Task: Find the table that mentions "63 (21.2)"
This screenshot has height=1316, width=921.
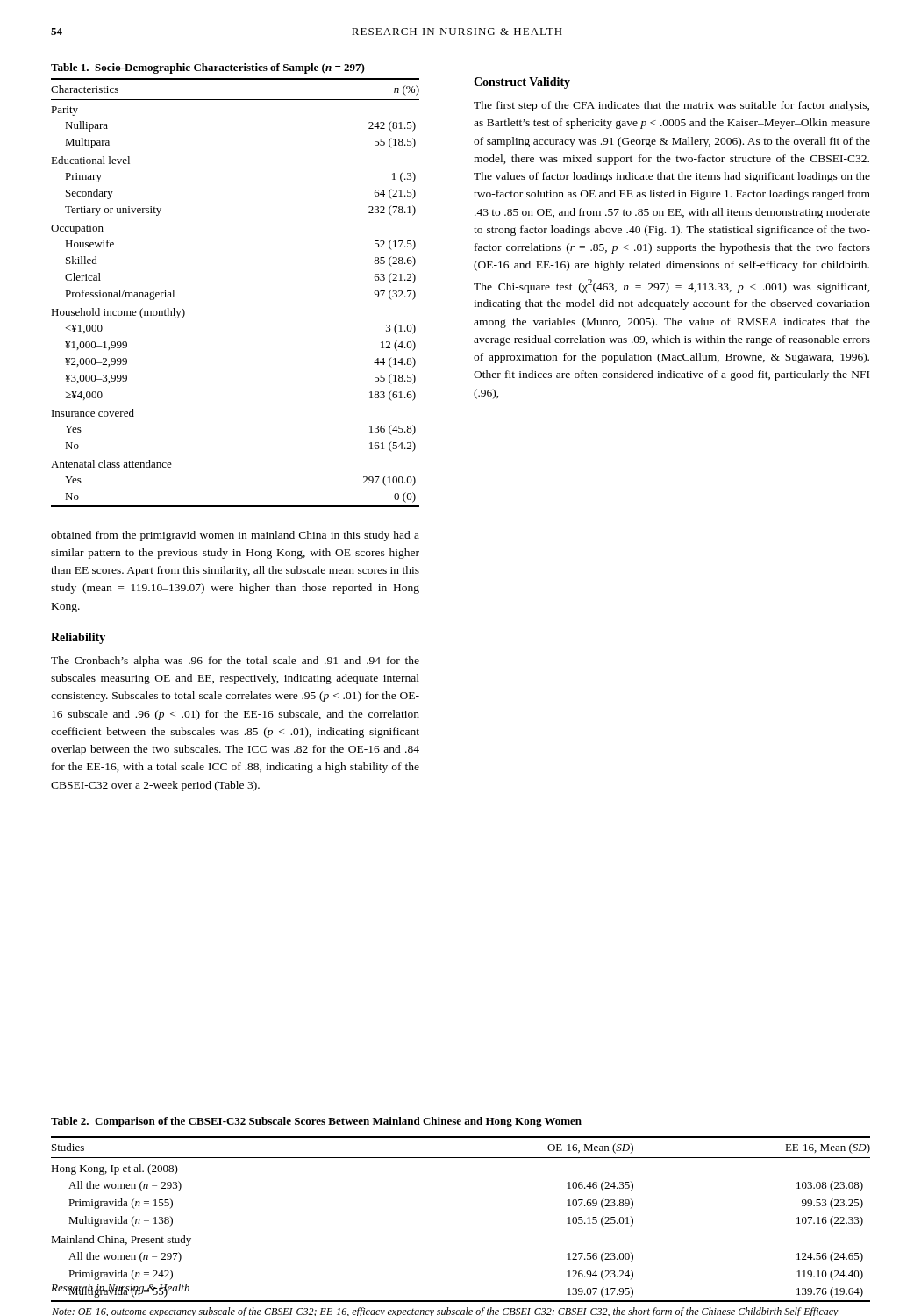Action: (235, 296)
